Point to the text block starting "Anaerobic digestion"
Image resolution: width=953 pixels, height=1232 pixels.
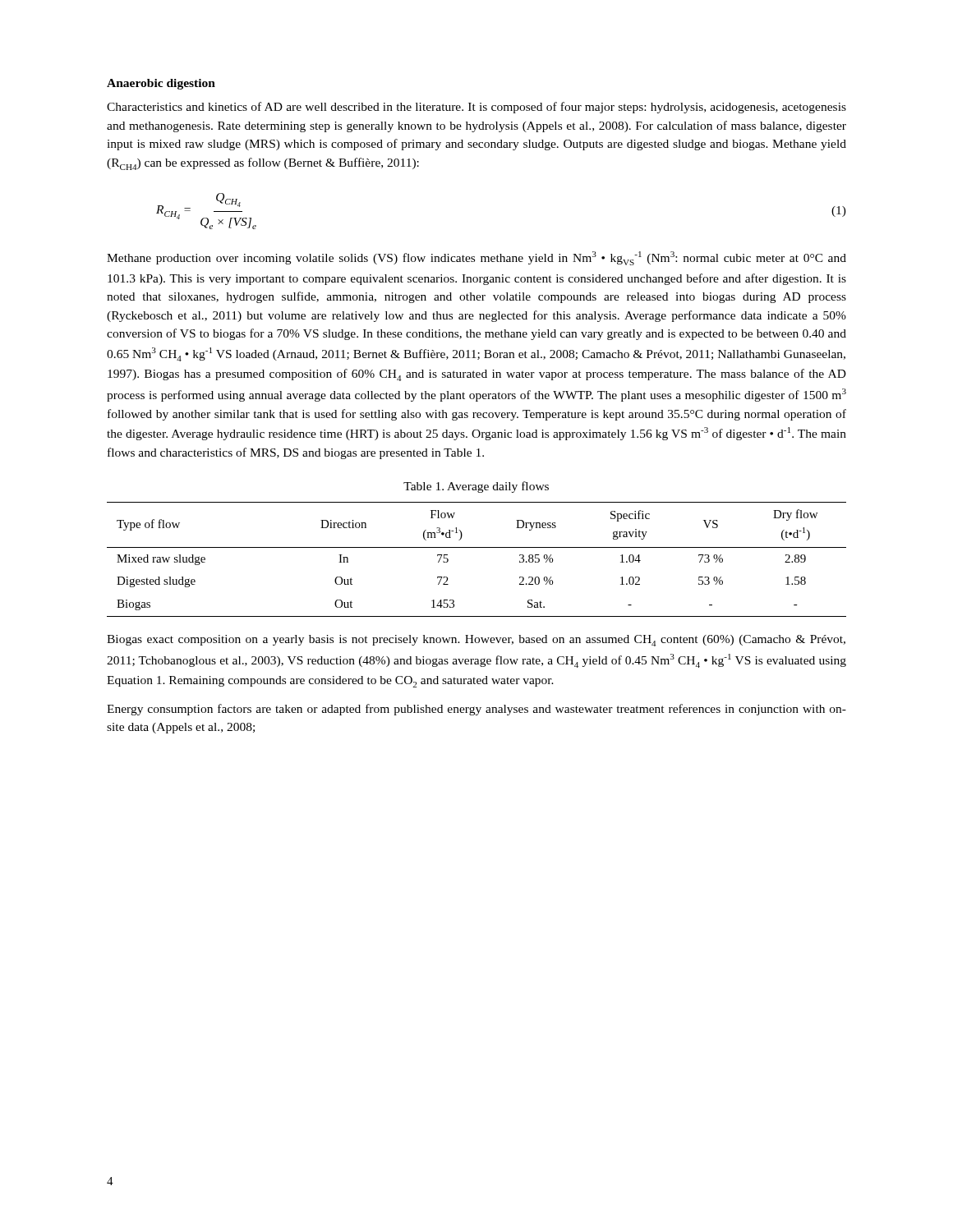161,83
